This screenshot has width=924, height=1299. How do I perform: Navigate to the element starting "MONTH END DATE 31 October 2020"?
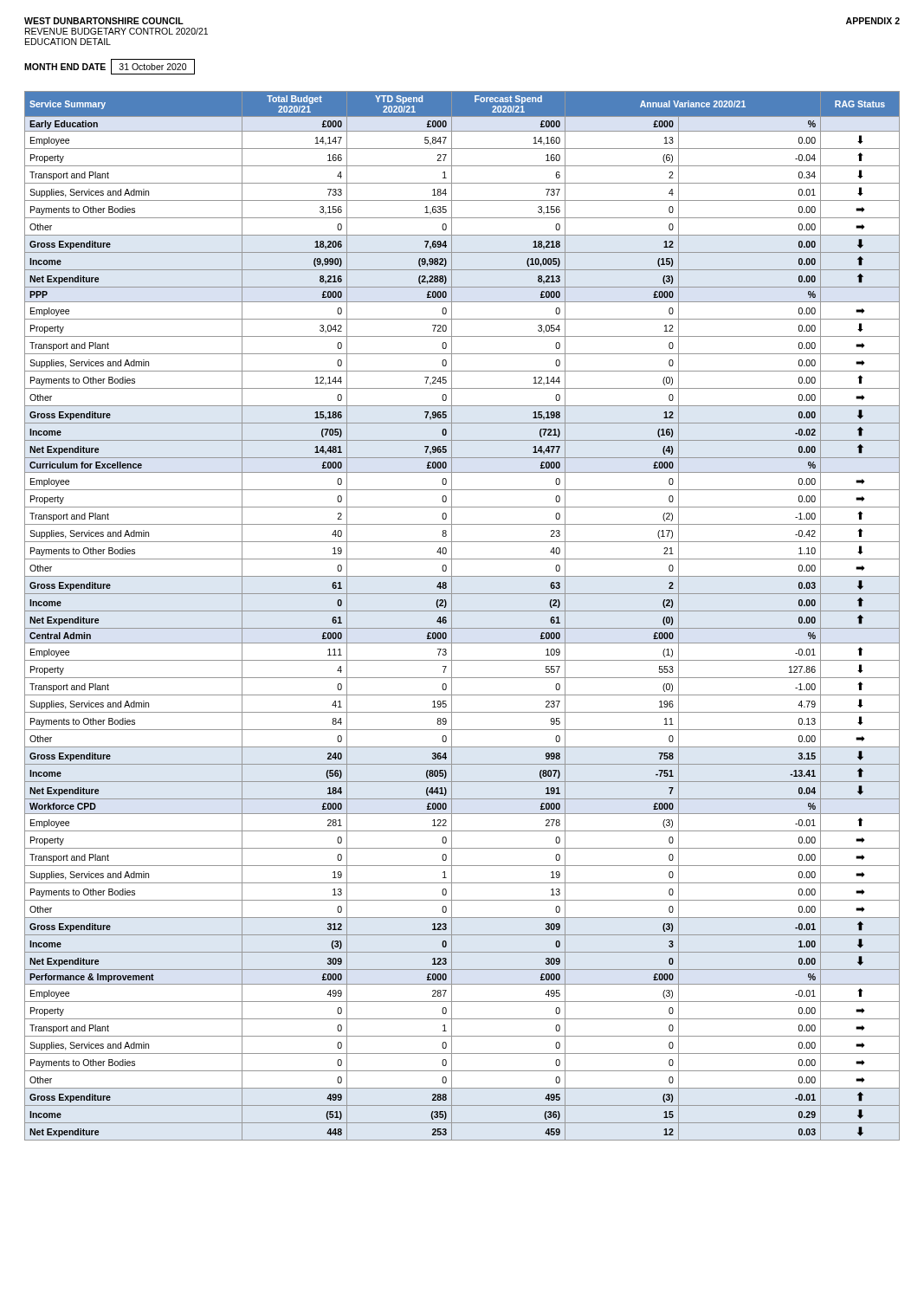(109, 67)
